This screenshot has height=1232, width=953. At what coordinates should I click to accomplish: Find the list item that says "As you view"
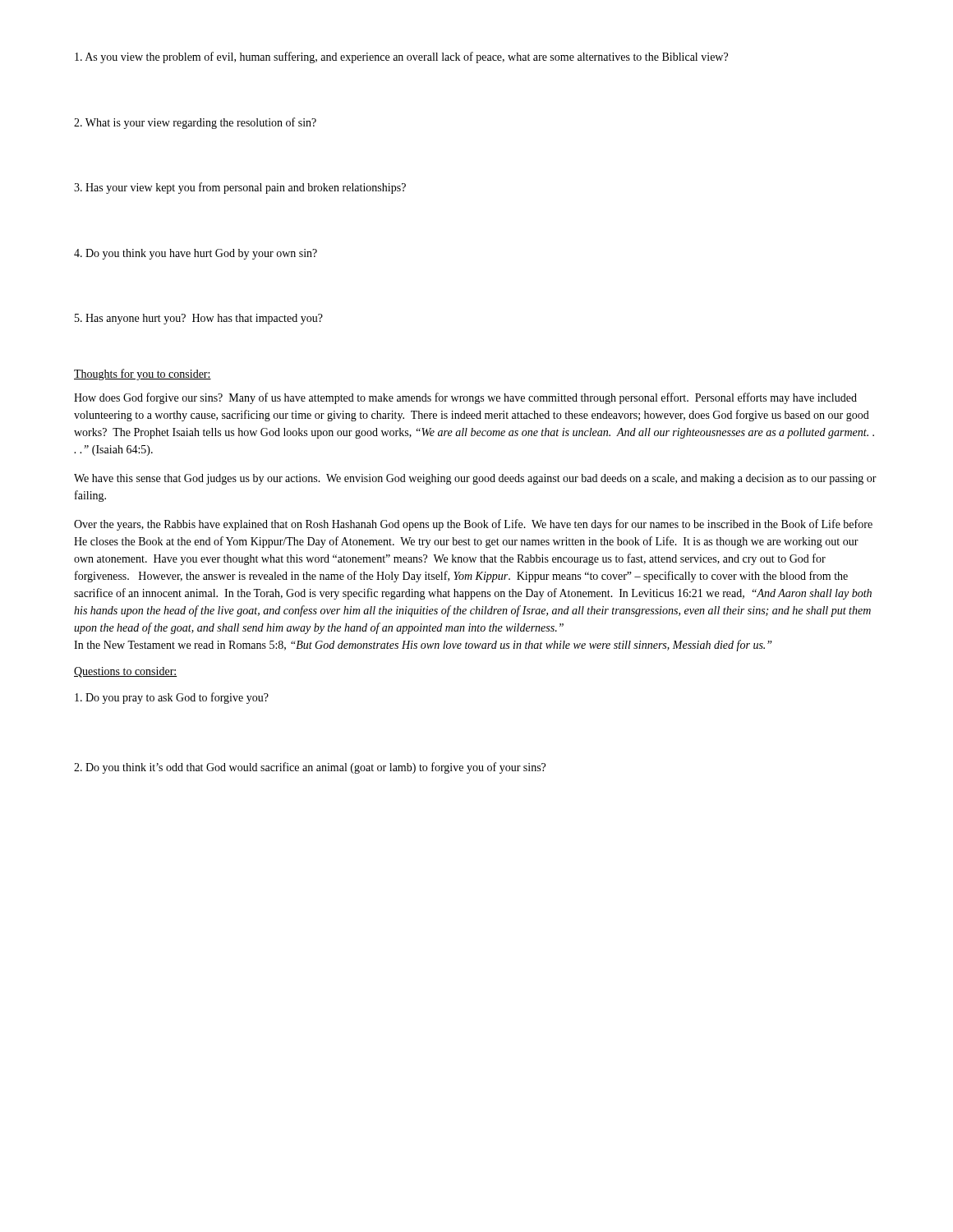(x=401, y=57)
